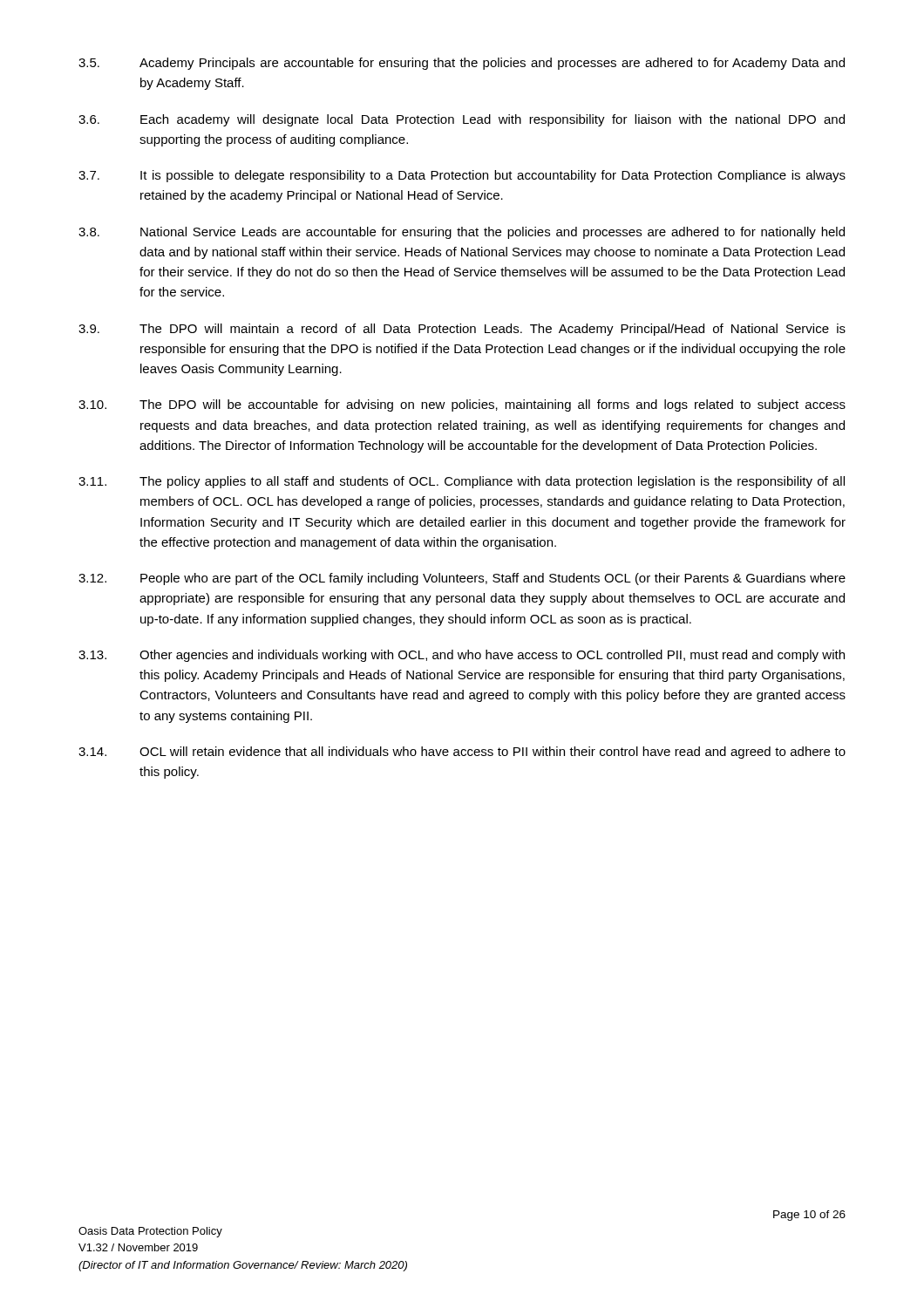Click the passage that begins "3.11. The policy applies to all staff and"
The image size is (924, 1308).
coord(462,511)
